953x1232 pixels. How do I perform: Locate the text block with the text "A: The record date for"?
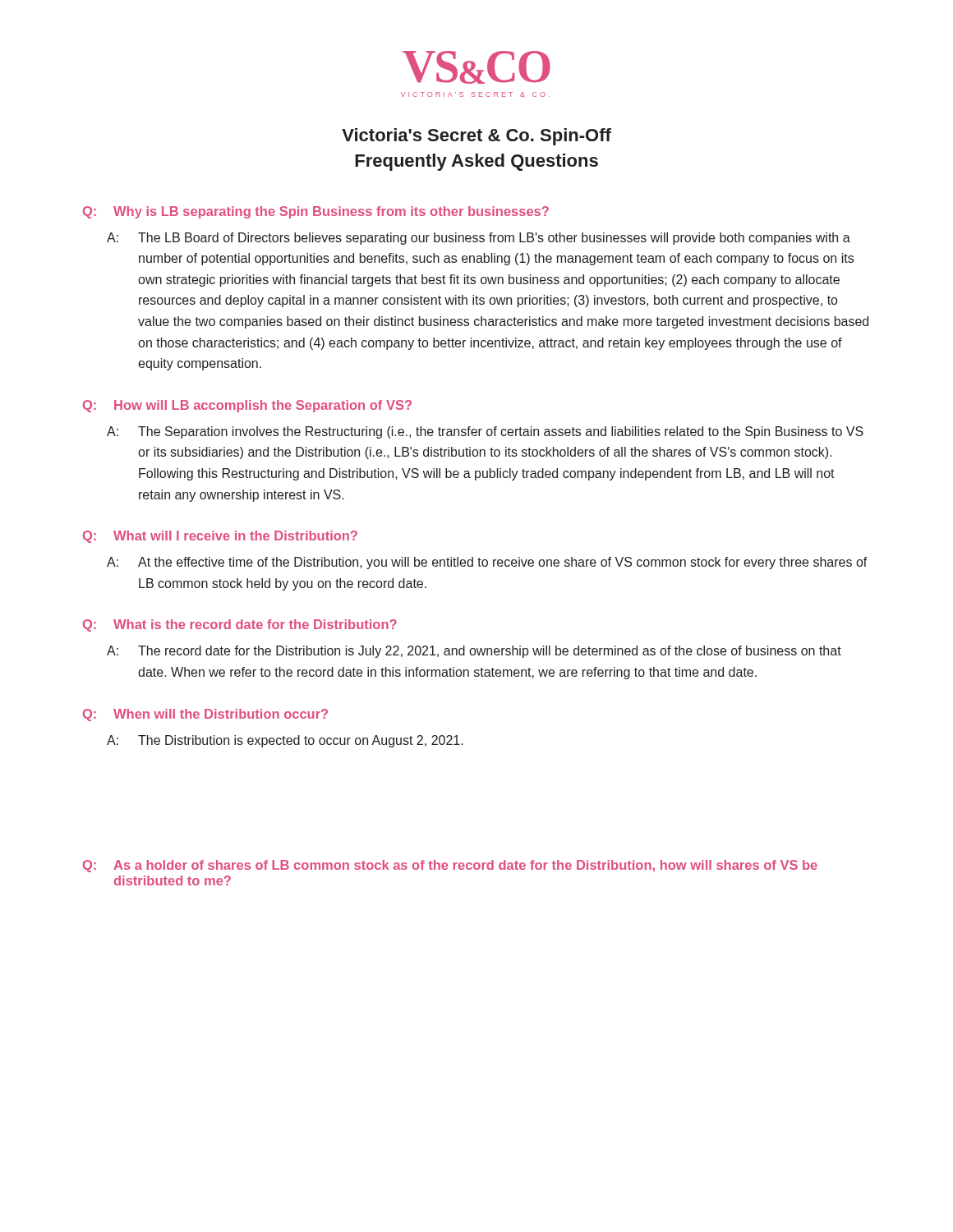tap(489, 662)
